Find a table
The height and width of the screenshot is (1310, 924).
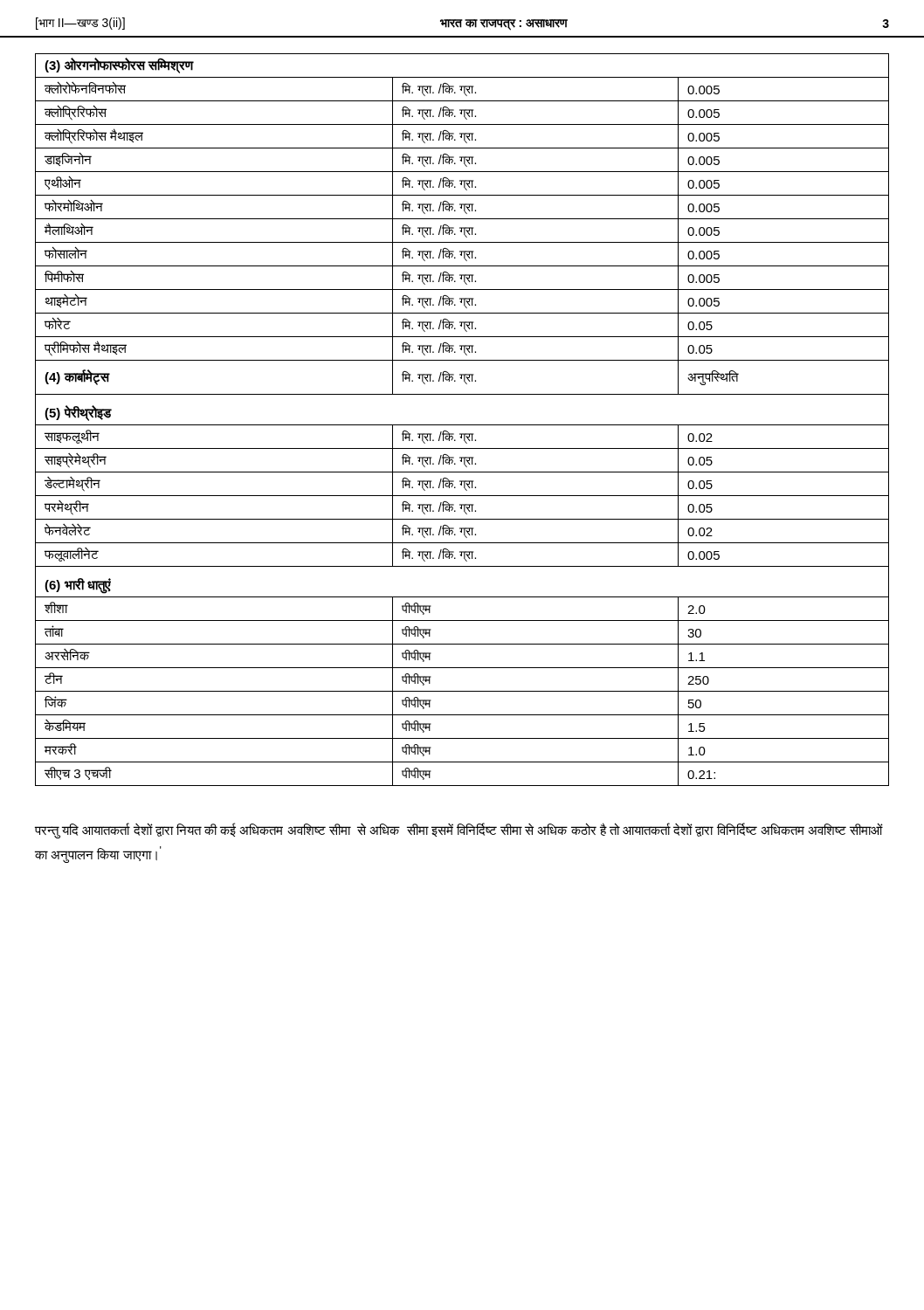pyautogui.click(x=462, y=421)
